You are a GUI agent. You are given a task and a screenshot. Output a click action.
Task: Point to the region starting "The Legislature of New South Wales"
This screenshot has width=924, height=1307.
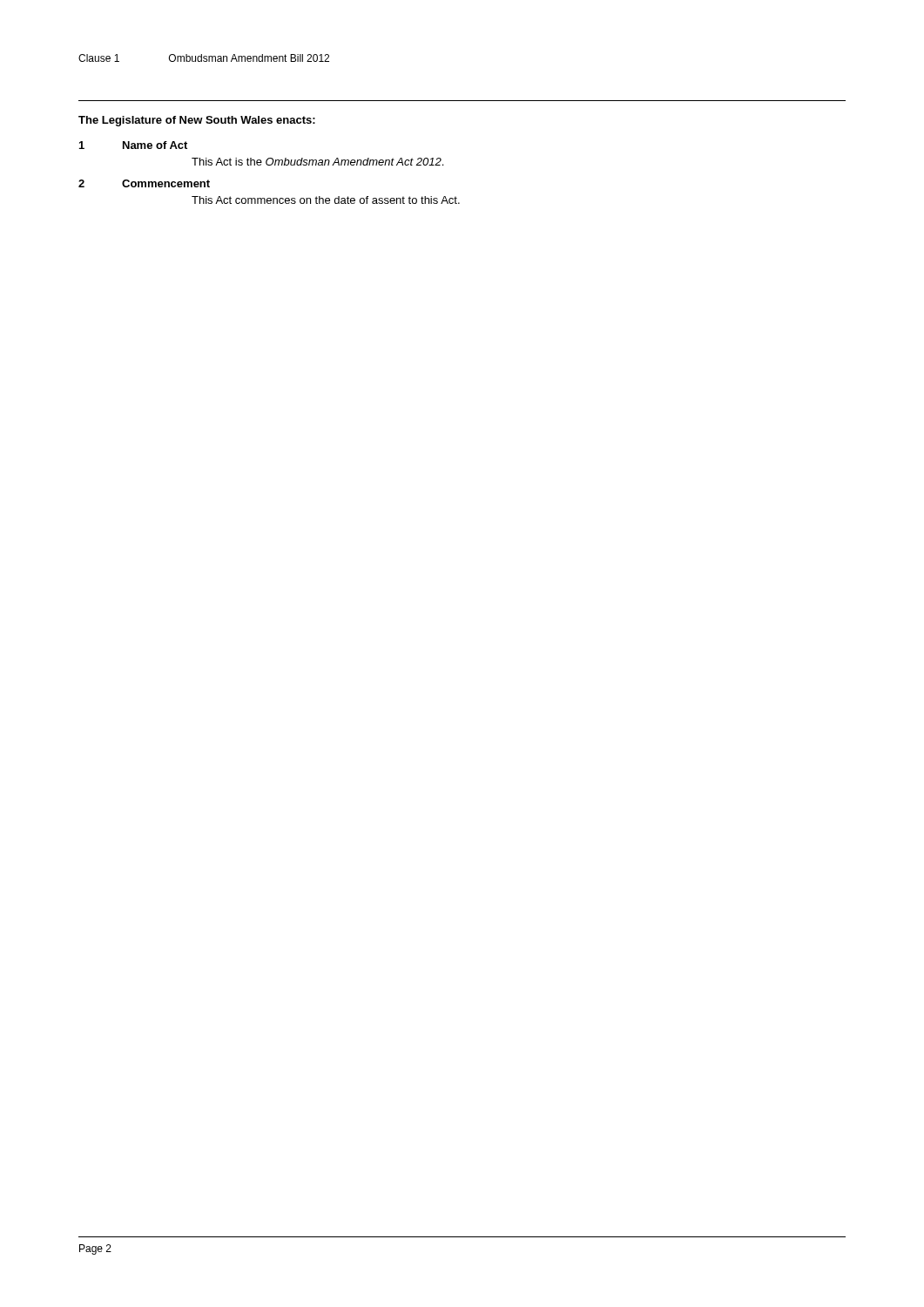pyautogui.click(x=197, y=120)
